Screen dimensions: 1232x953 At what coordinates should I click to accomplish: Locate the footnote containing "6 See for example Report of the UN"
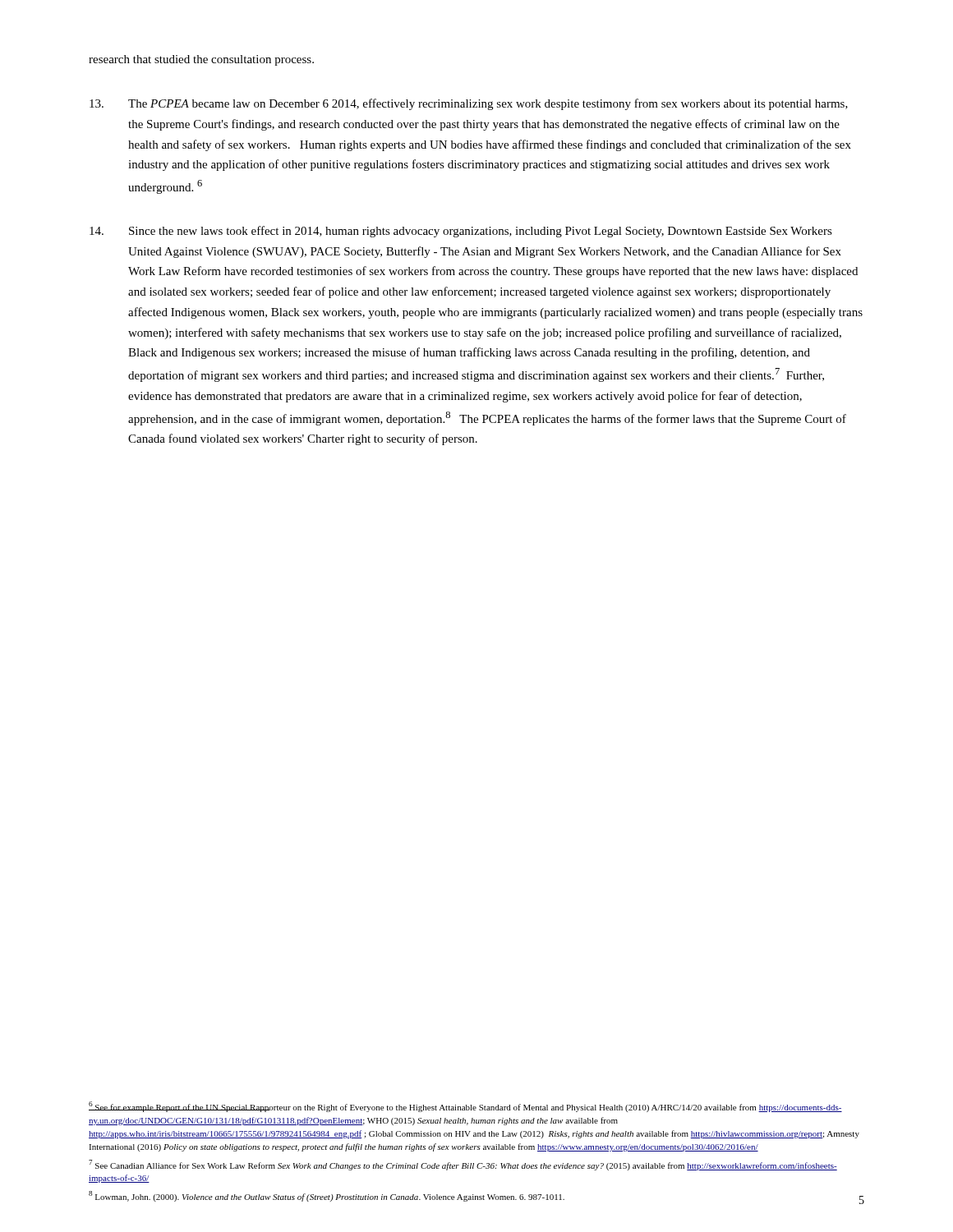coord(474,1126)
